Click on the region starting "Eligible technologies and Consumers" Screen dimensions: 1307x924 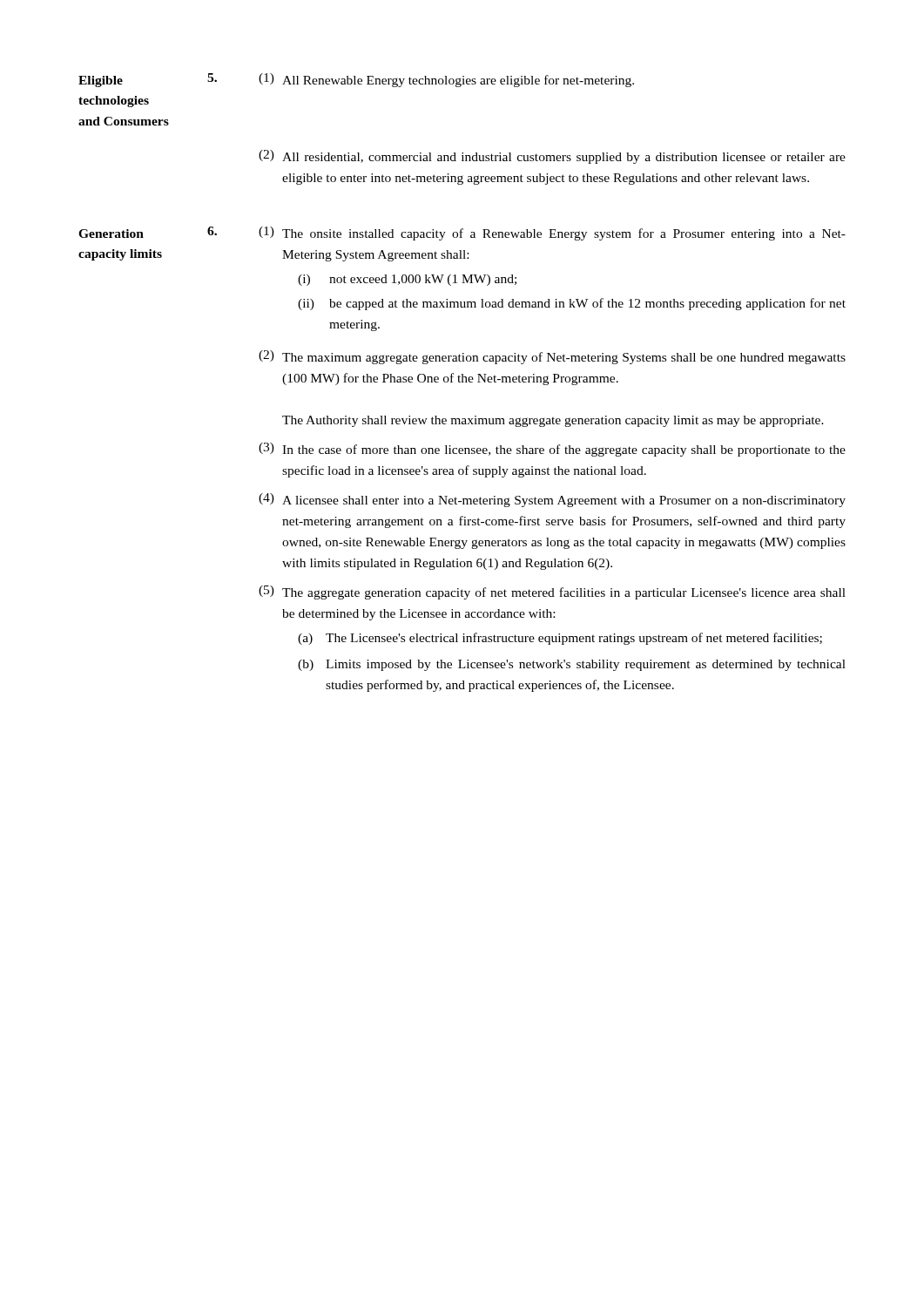tap(124, 100)
